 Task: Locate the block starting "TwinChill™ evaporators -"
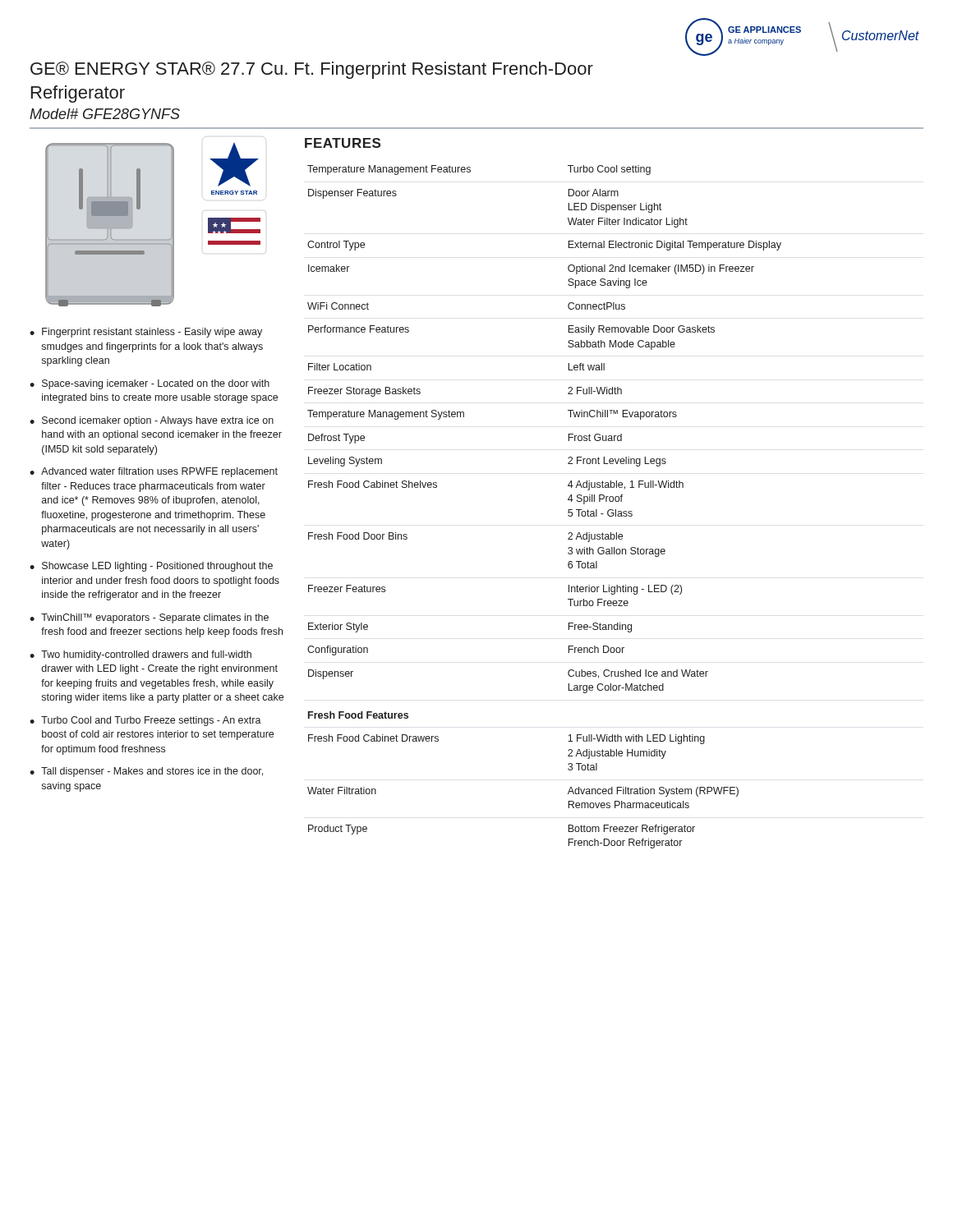click(163, 625)
